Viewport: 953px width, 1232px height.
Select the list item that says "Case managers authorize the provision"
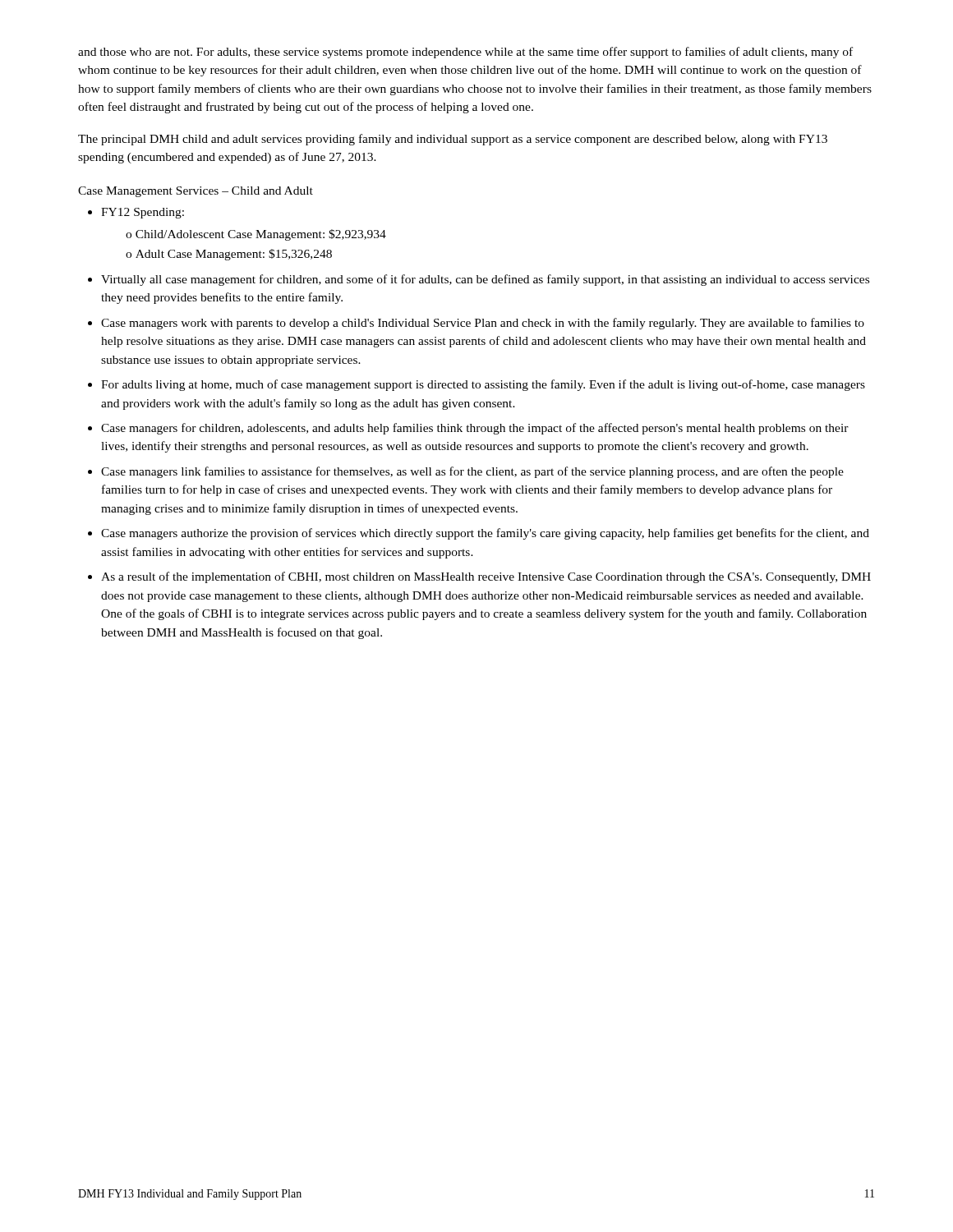click(x=485, y=542)
